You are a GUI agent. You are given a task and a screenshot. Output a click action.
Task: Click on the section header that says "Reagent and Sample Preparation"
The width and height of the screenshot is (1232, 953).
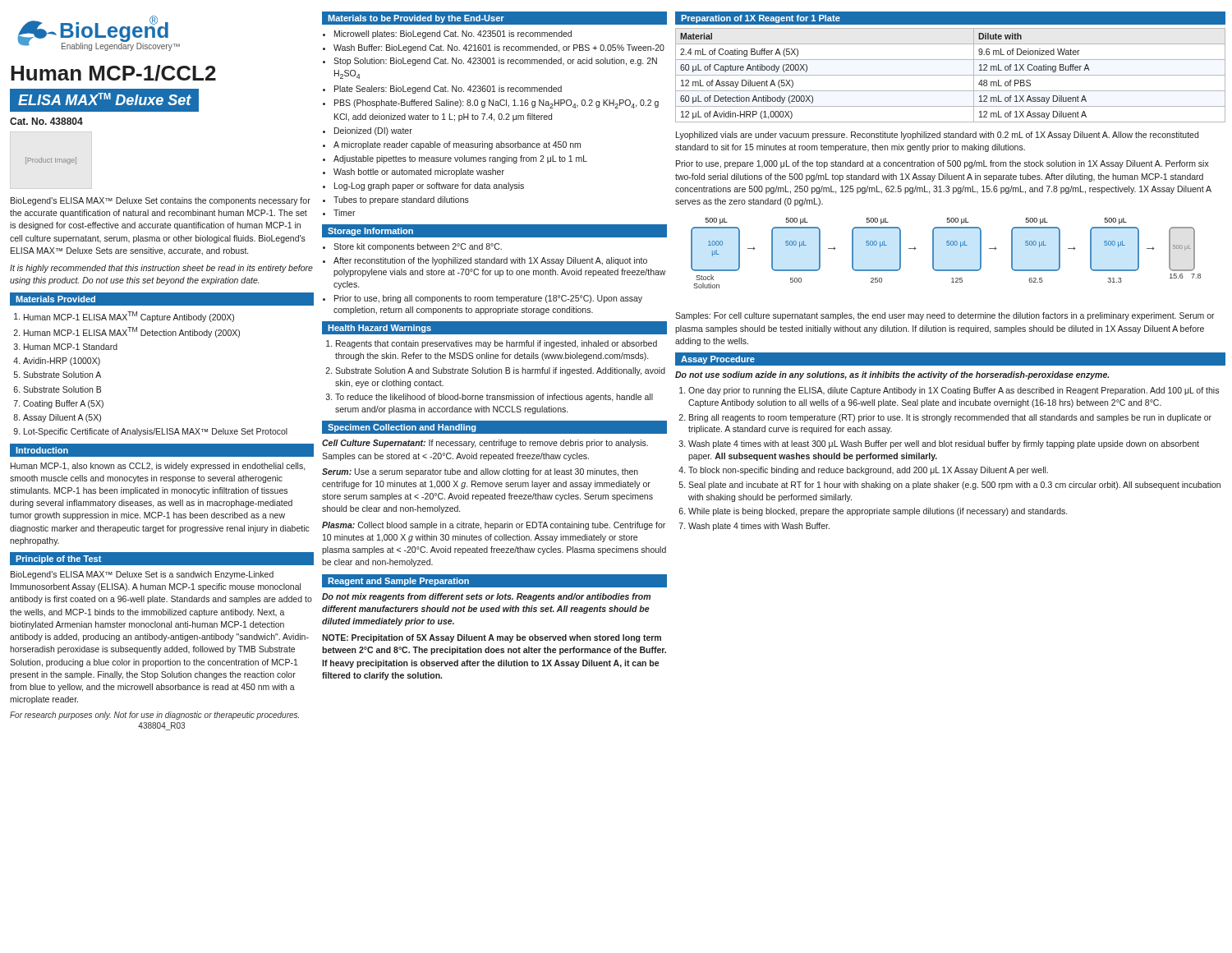point(398,580)
